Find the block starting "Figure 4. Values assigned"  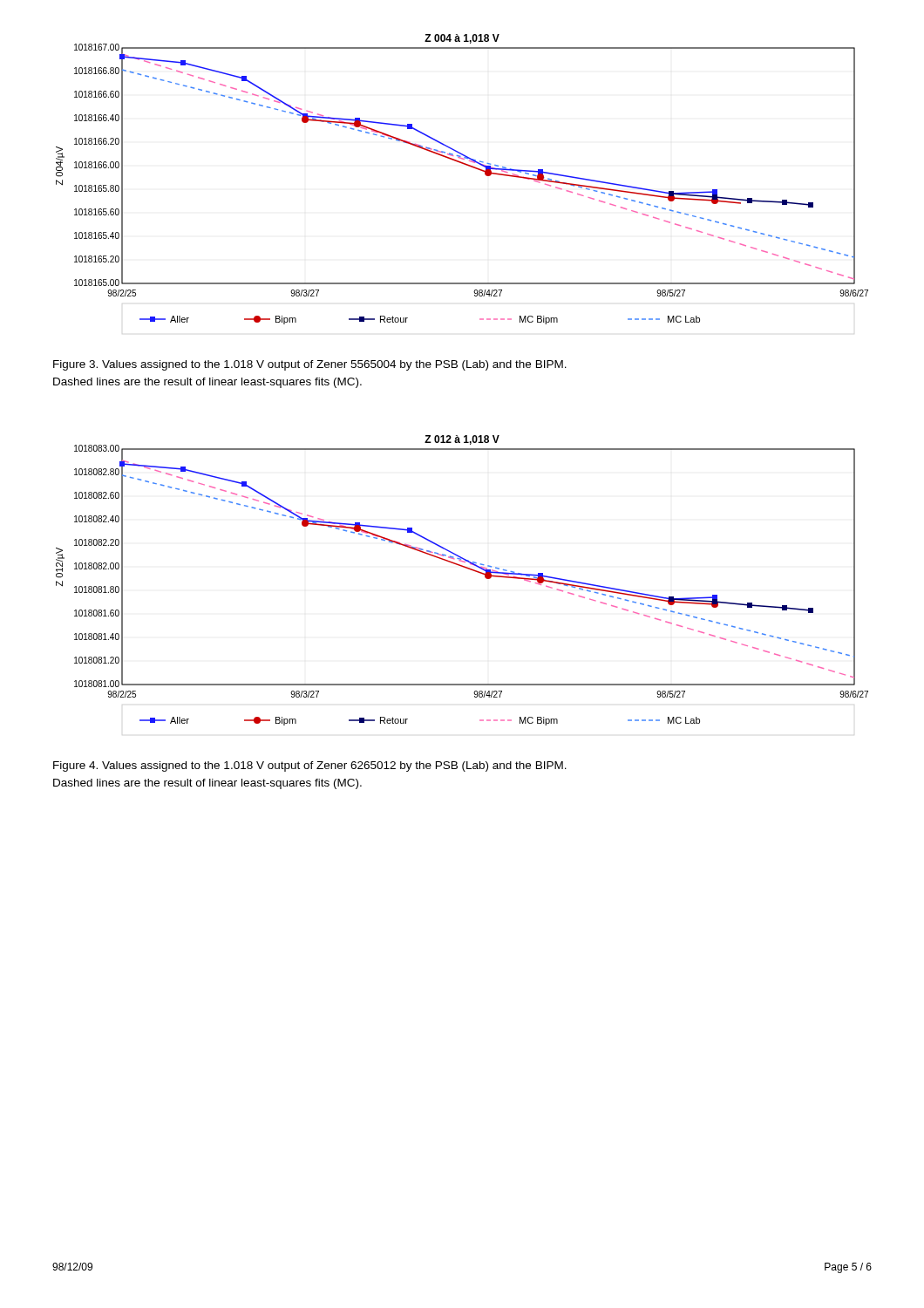point(310,774)
